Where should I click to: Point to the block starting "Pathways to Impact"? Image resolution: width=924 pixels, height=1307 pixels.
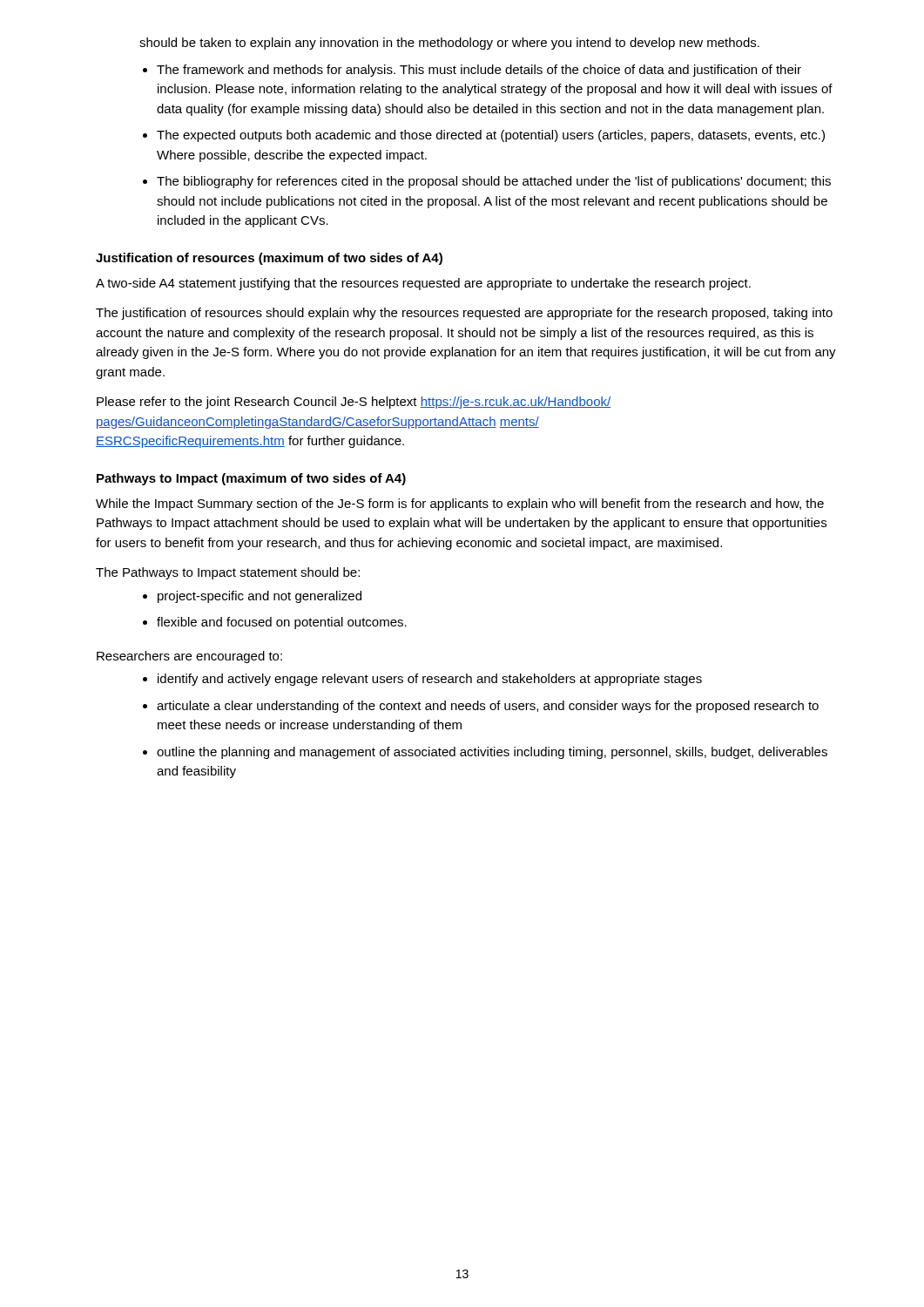tap(251, 479)
